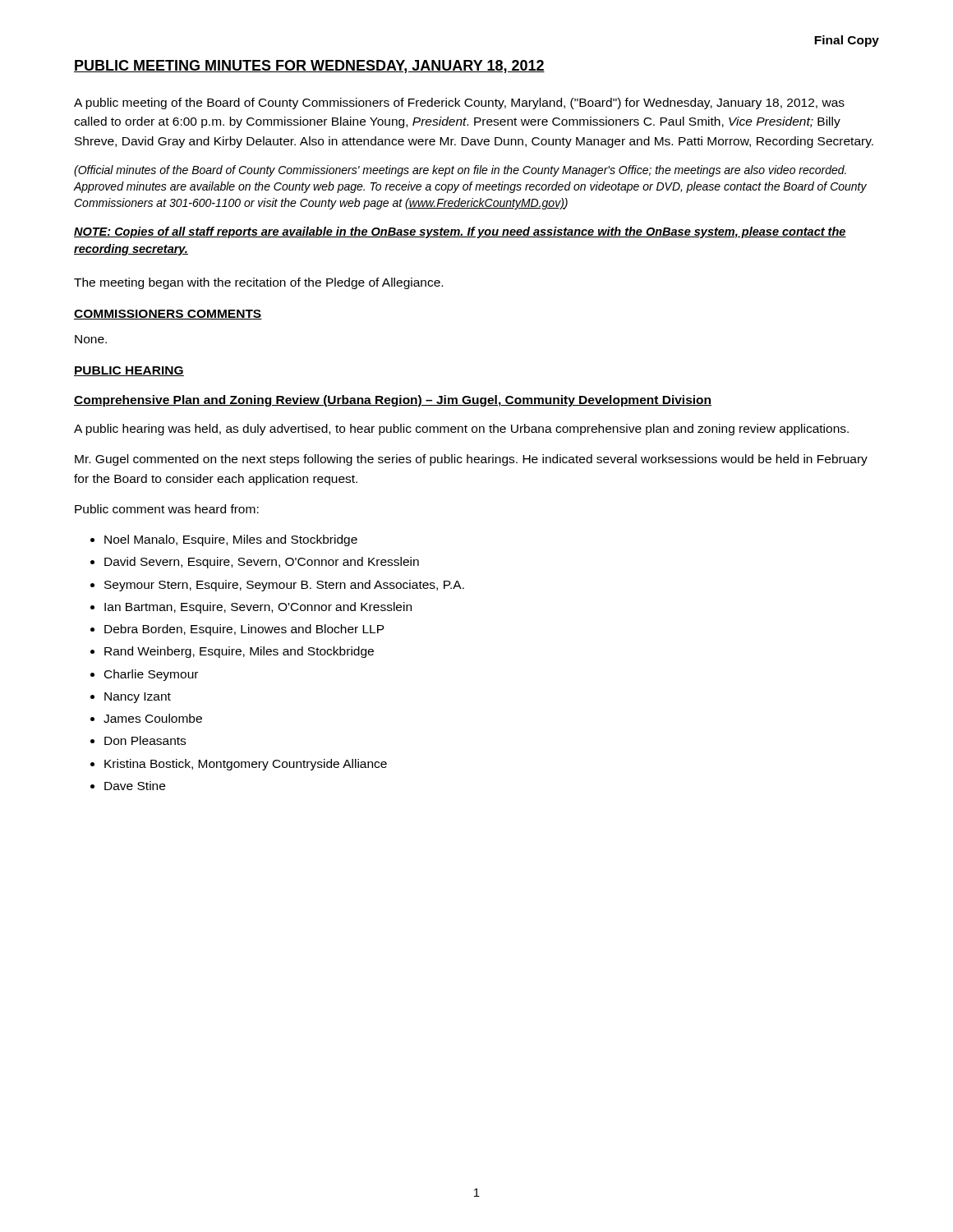The image size is (953, 1232).
Task: Select the text block that says "(Official minutes of the Board of"
Action: (470, 186)
